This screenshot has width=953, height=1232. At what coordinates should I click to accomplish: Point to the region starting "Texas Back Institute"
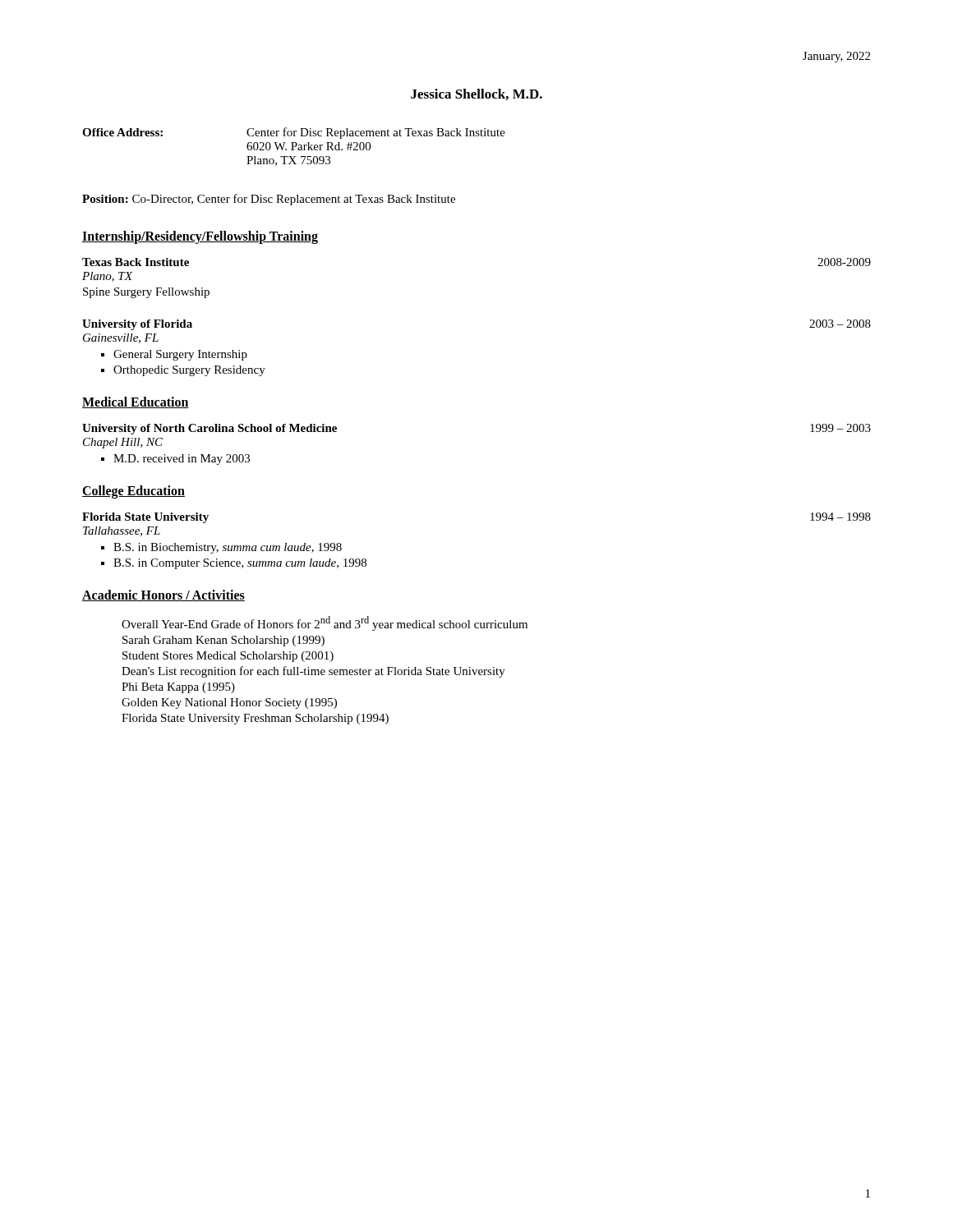coord(136,262)
